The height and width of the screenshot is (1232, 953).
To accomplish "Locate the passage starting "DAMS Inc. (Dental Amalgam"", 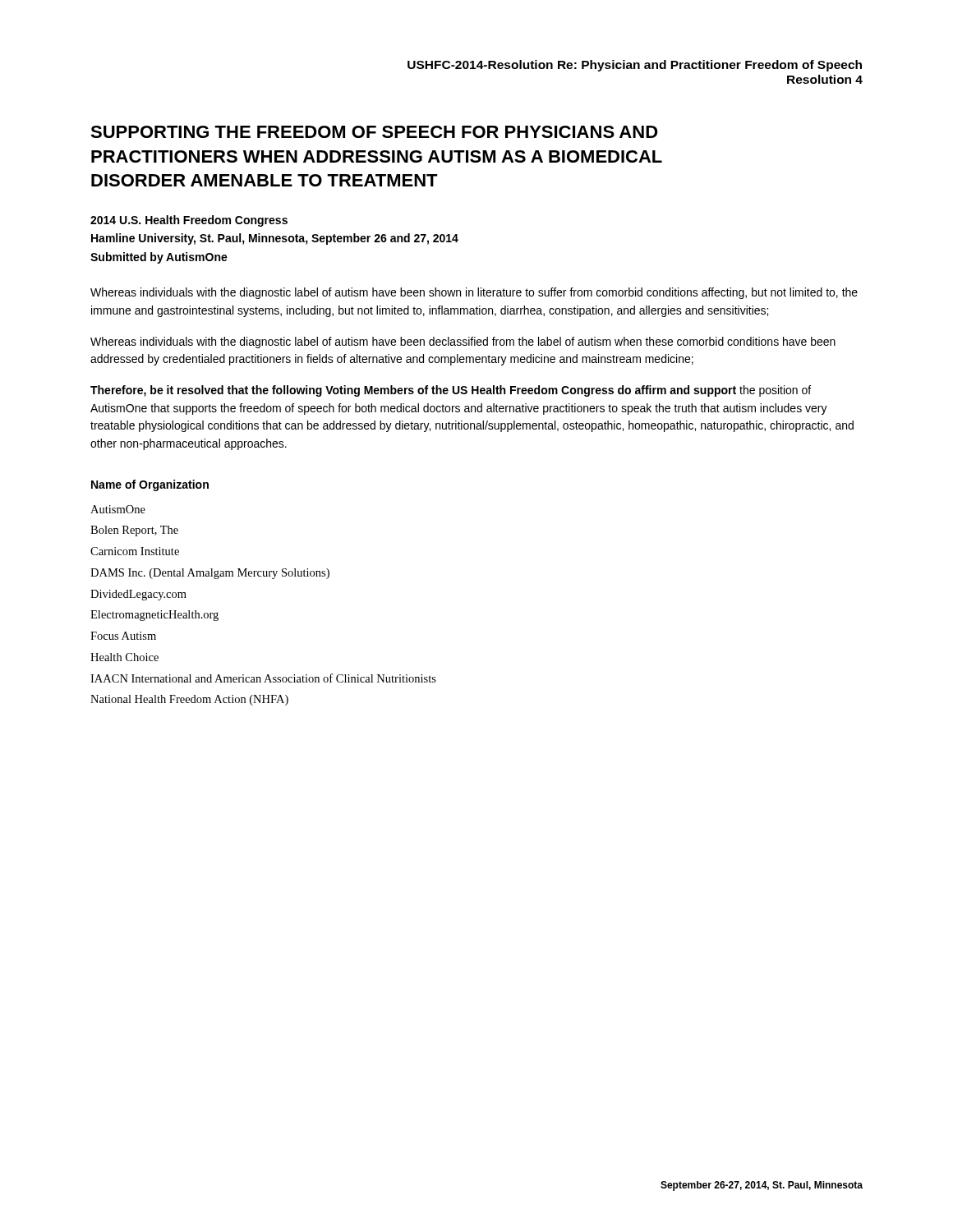I will [210, 572].
